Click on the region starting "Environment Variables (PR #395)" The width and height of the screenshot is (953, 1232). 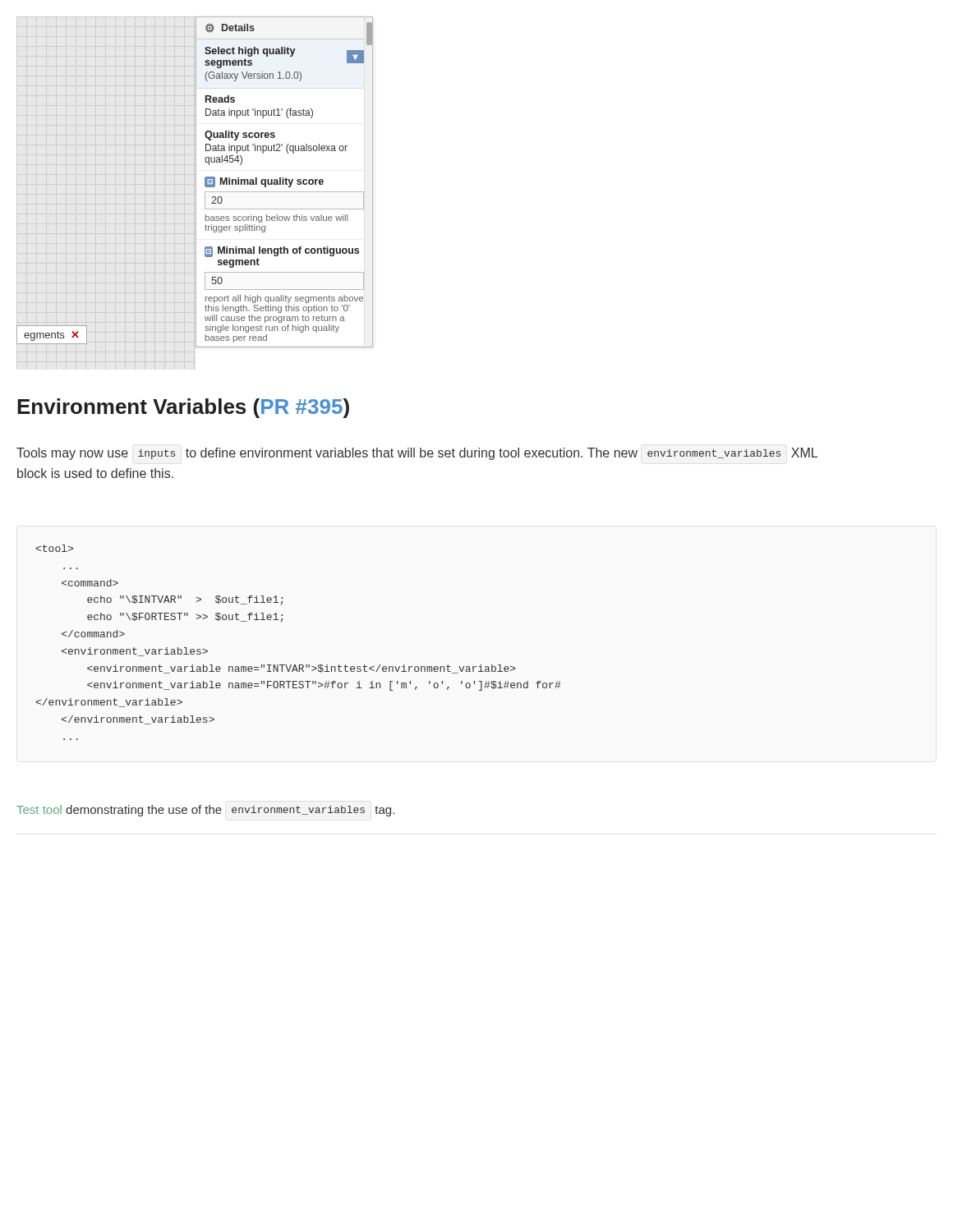(183, 407)
